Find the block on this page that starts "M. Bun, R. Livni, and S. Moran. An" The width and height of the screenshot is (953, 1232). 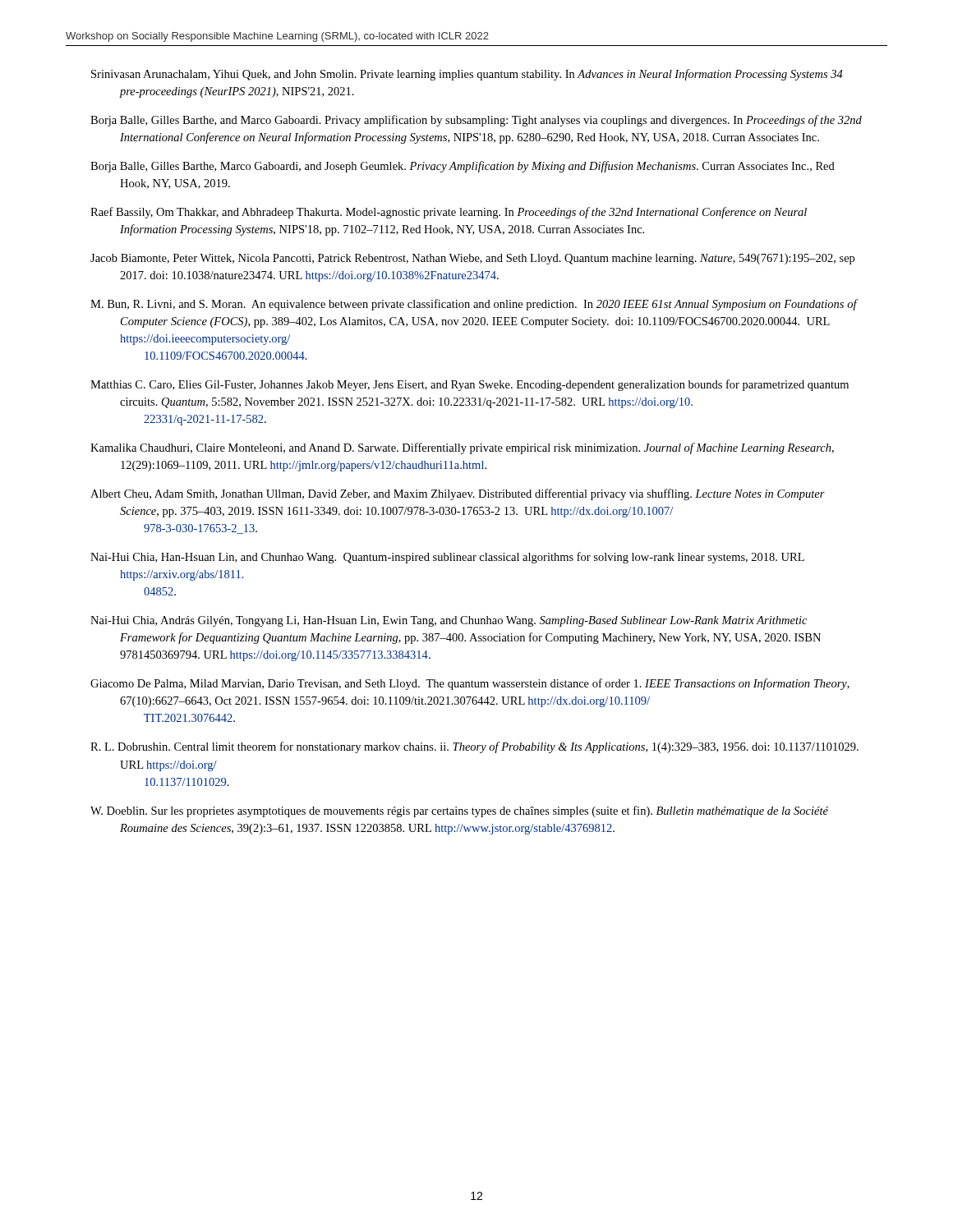(473, 330)
